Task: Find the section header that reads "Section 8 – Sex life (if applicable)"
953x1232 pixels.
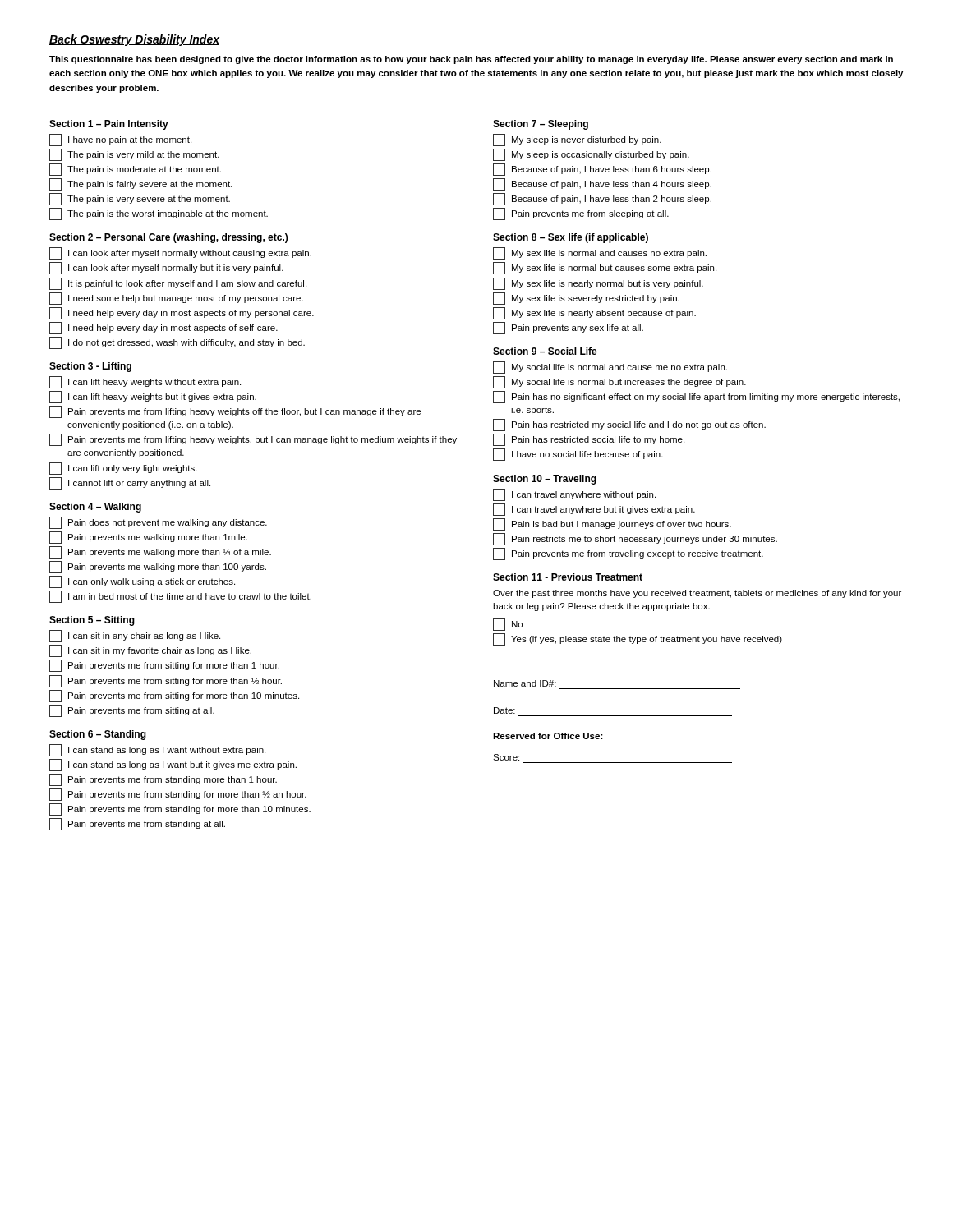Action: tap(571, 238)
